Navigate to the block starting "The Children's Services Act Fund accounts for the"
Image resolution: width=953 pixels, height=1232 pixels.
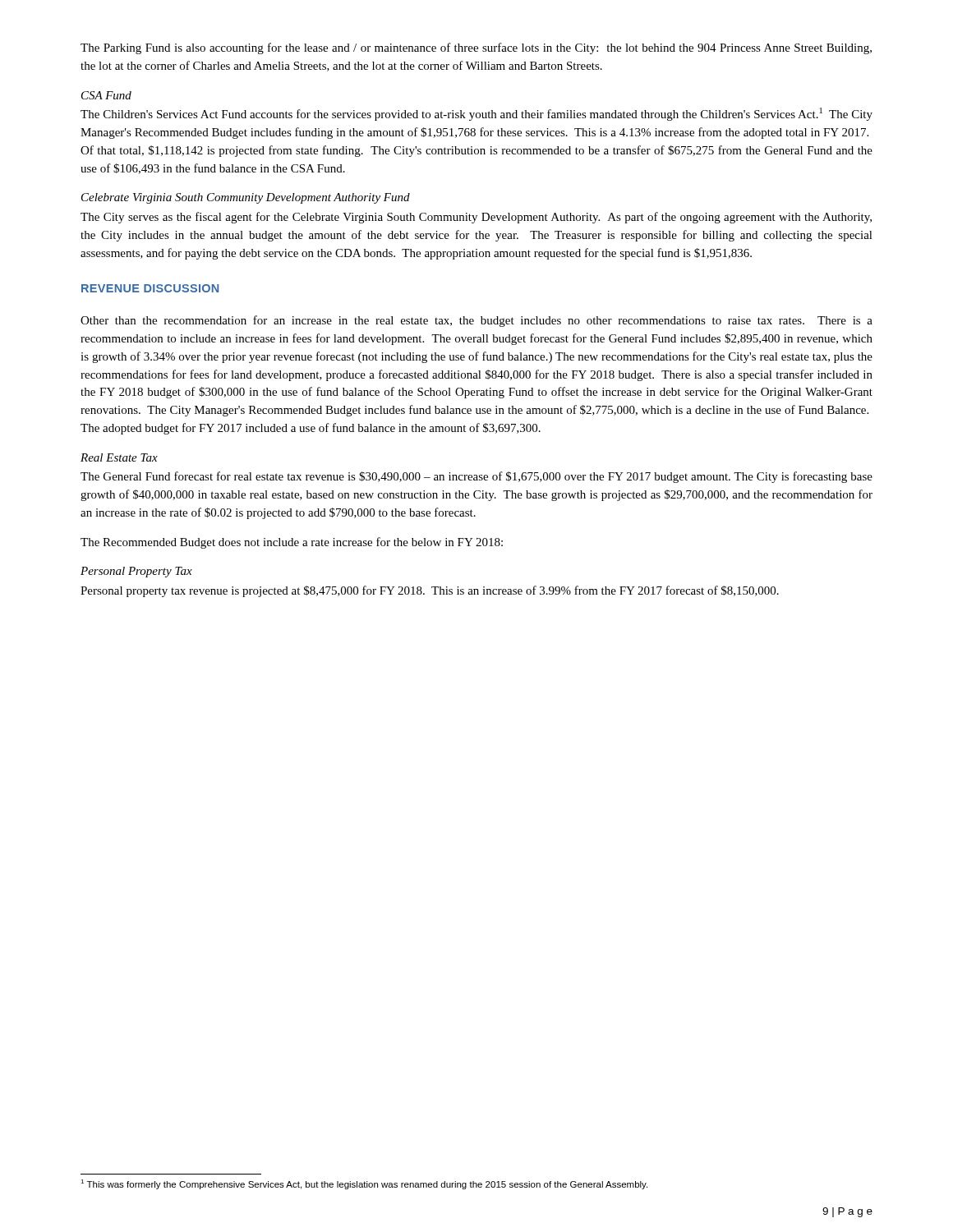476,142
